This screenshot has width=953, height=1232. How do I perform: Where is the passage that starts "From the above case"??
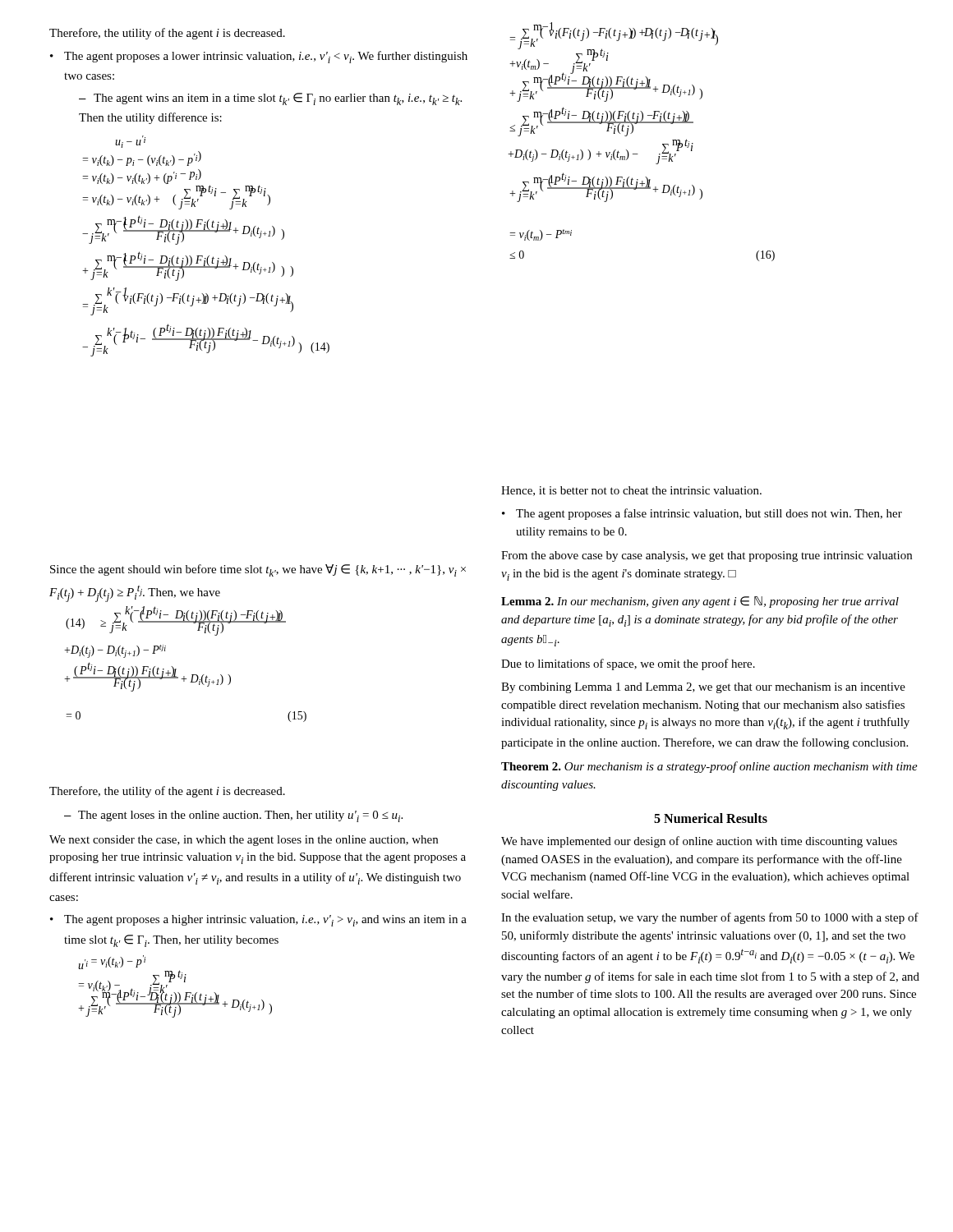[707, 566]
